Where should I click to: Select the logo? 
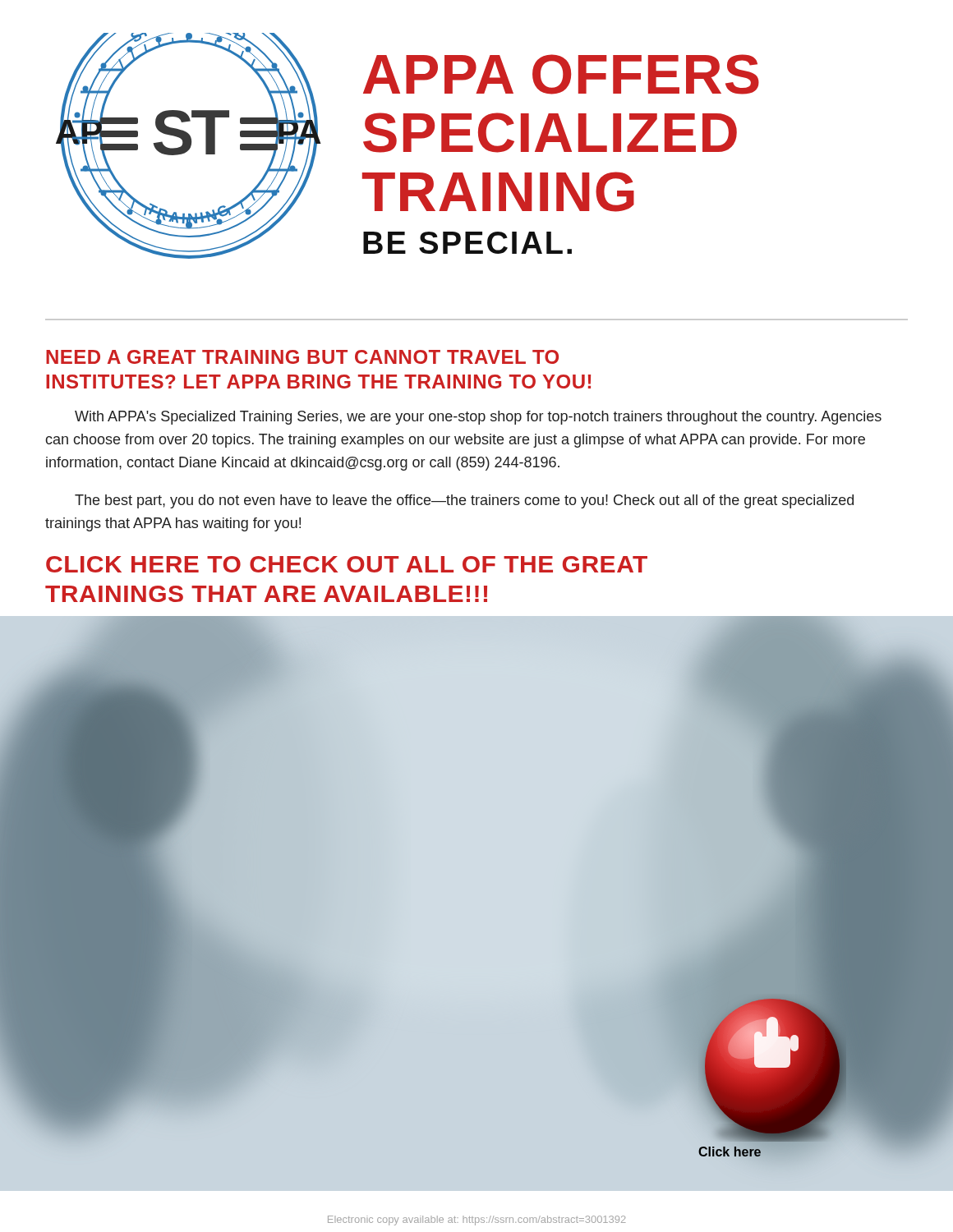(189, 160)
